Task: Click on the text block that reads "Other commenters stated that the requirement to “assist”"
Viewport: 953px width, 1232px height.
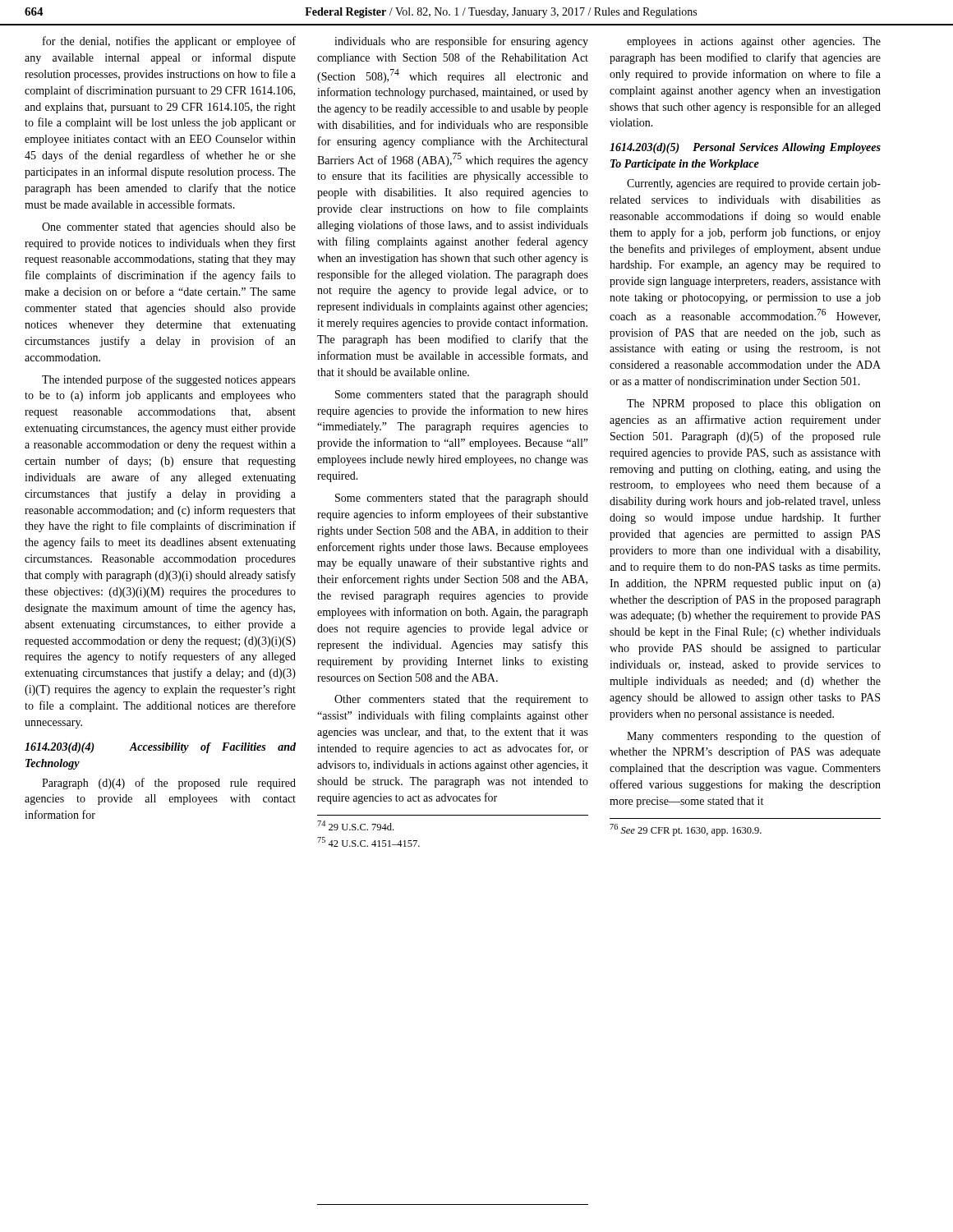Action: pos(453,749)
